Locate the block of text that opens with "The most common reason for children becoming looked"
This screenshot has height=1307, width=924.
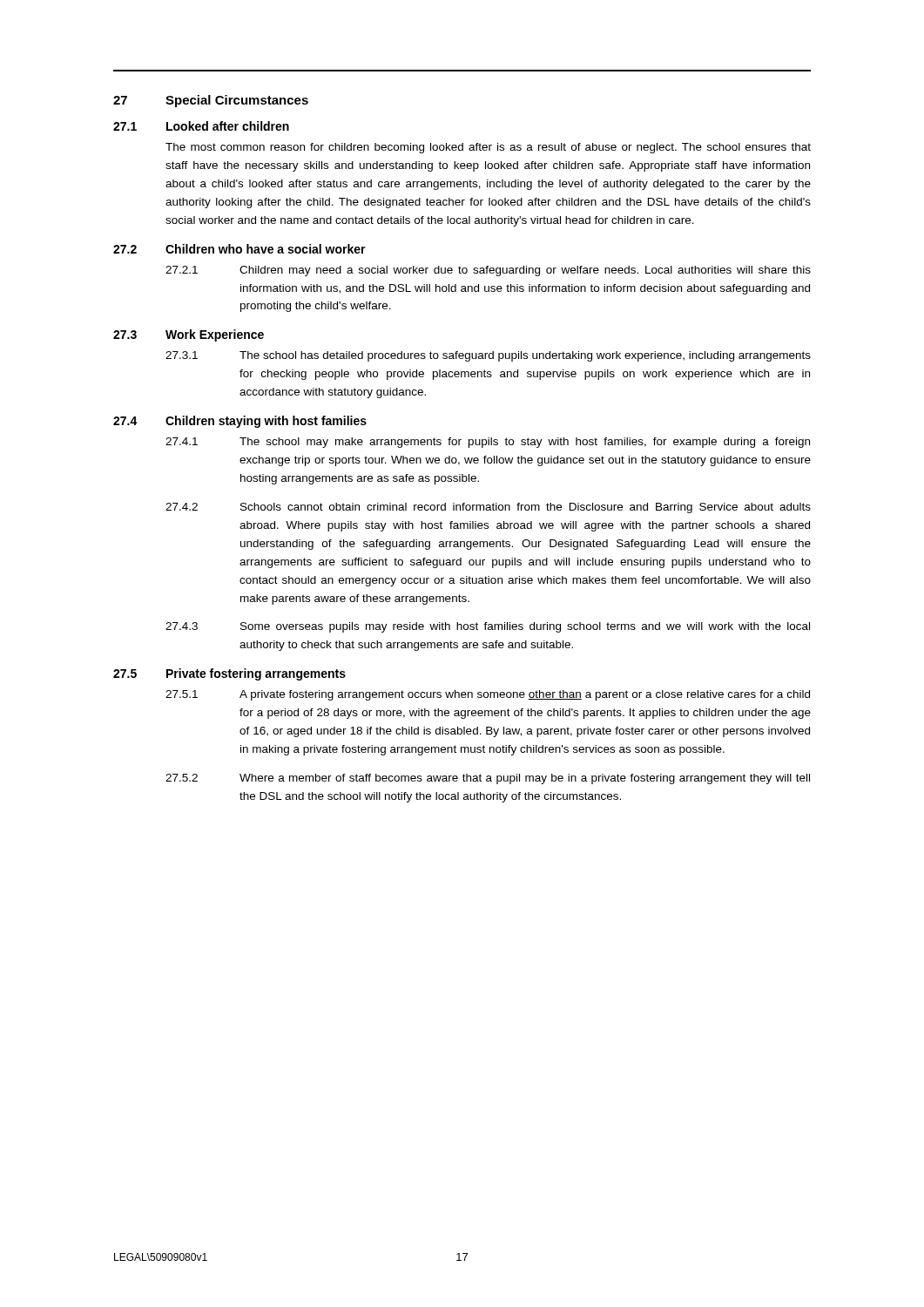pos(488,183)
